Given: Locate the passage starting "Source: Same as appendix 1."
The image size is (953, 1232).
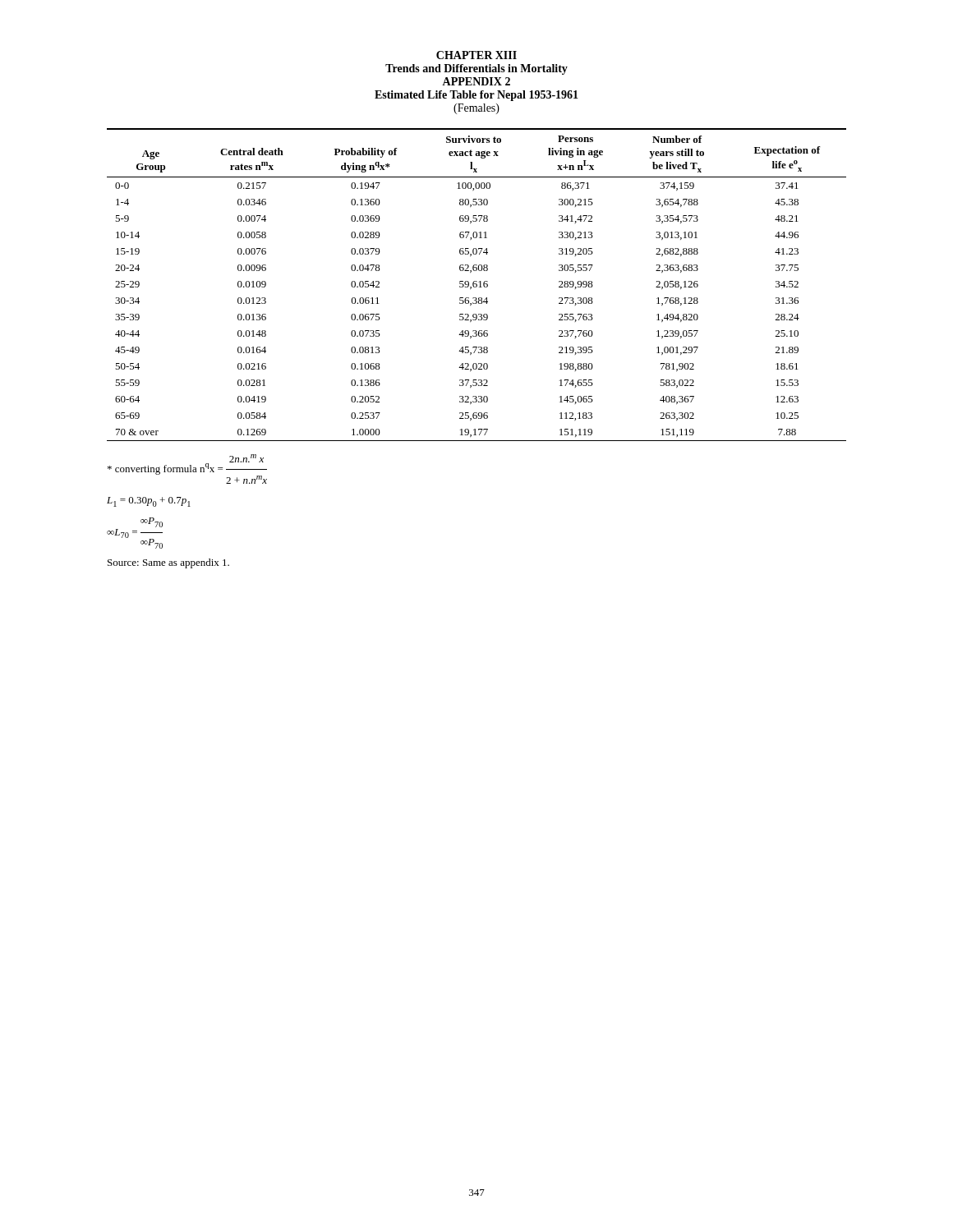Looking at the screenshot, I should (168, 563).
